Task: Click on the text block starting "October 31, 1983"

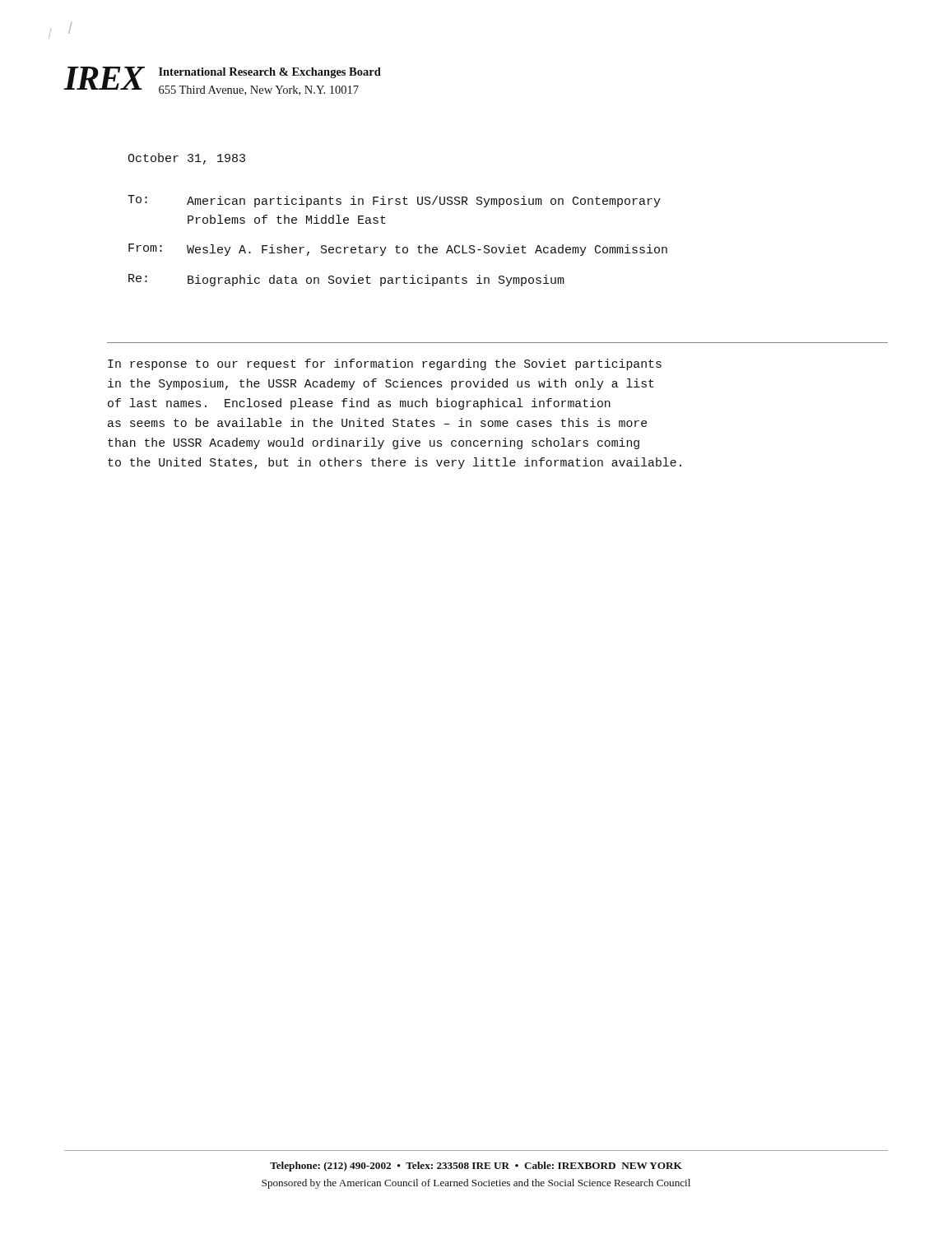Action: 187,159
